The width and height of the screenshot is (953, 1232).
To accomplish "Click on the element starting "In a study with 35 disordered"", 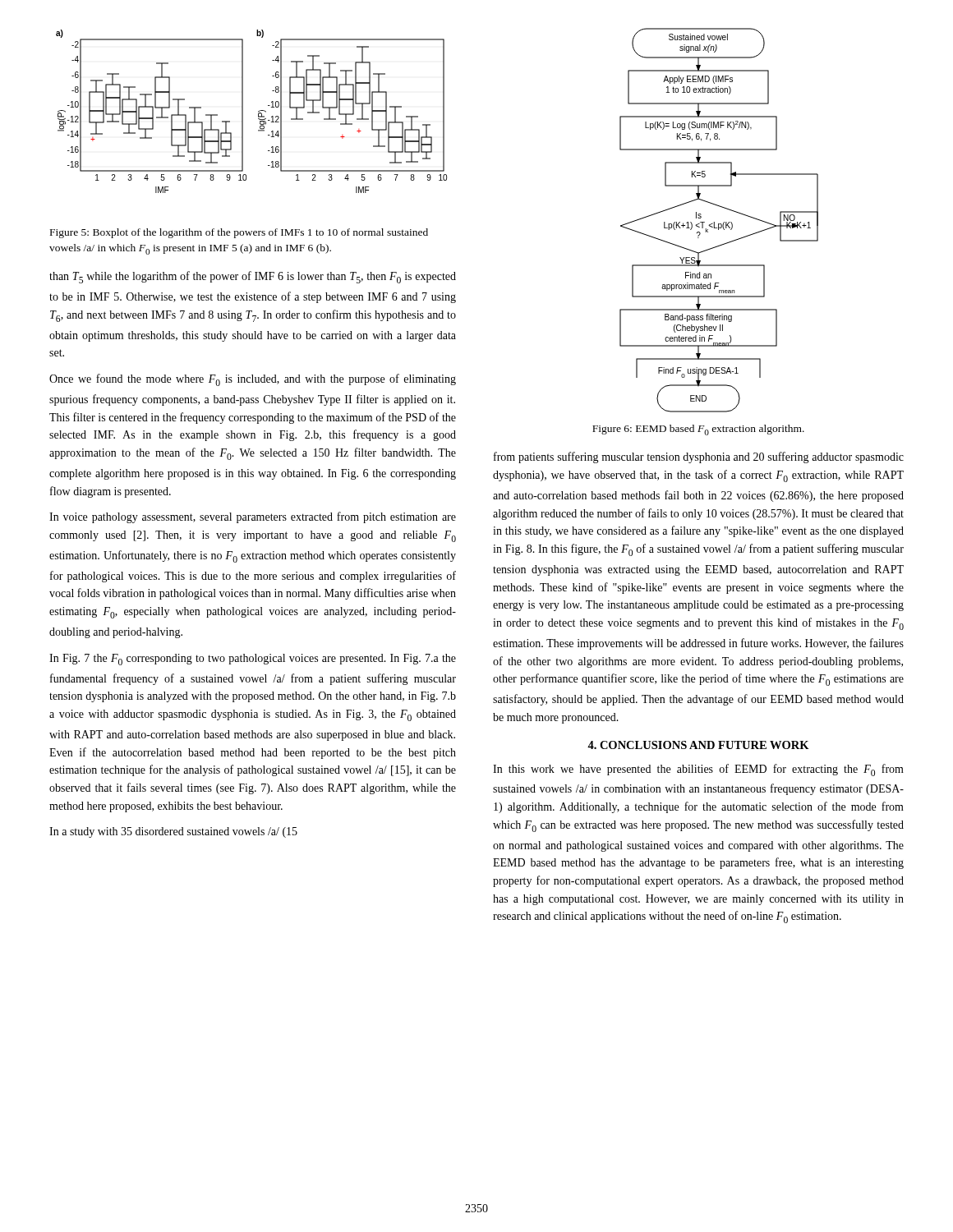I will [173, 832].
